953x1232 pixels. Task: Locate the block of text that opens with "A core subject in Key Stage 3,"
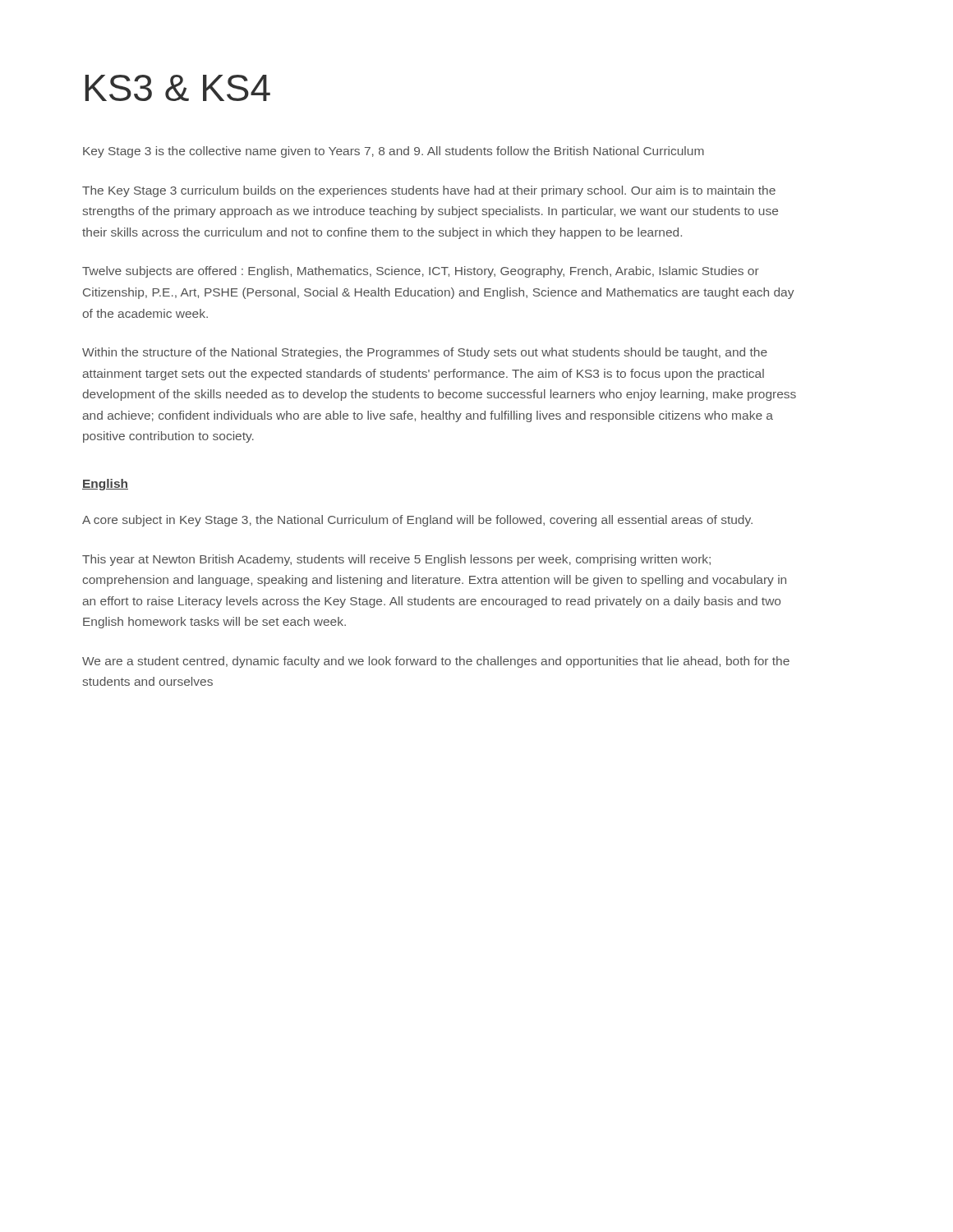[418, 519]
